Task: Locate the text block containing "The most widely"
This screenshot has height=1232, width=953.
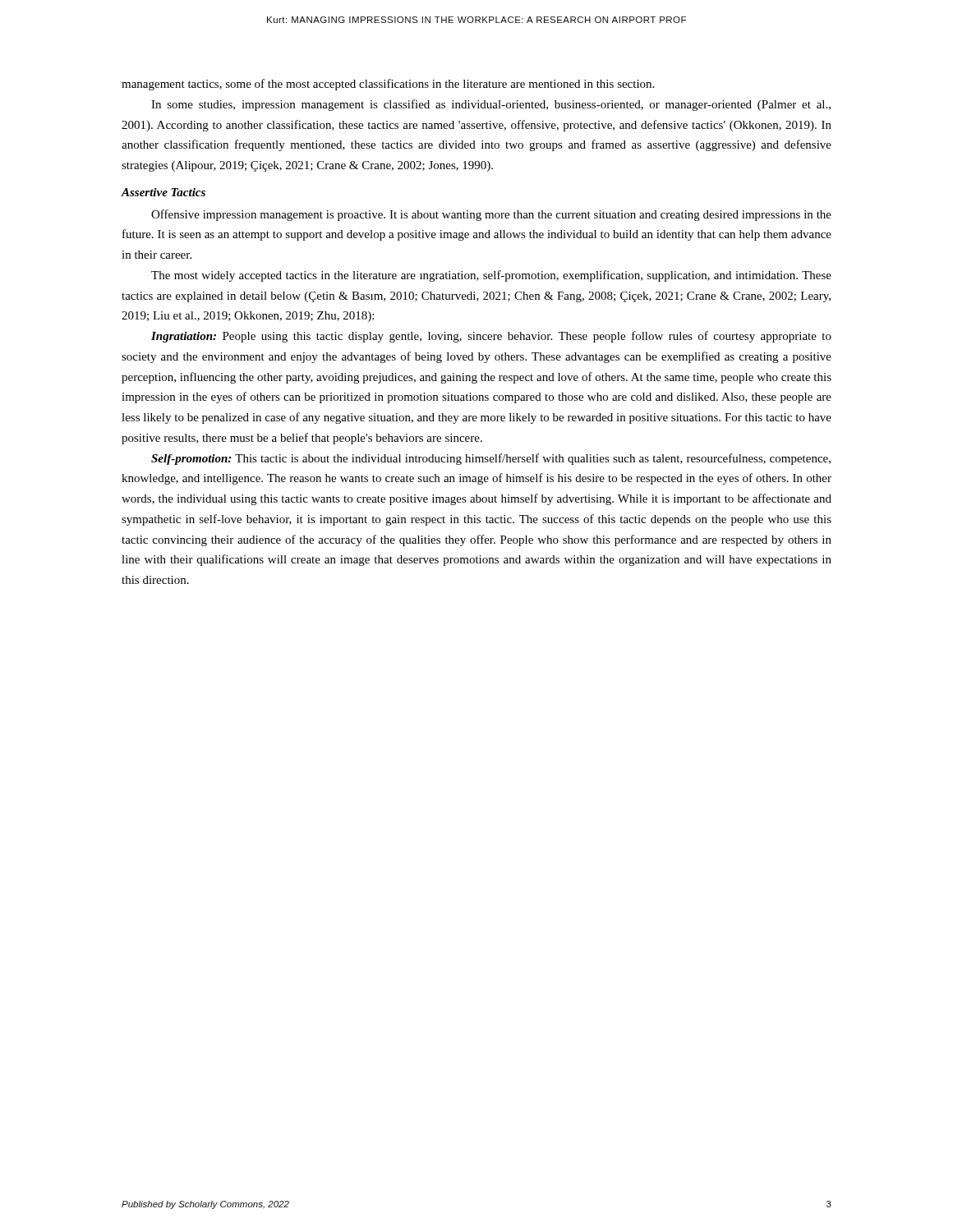Action: (476, 296)
